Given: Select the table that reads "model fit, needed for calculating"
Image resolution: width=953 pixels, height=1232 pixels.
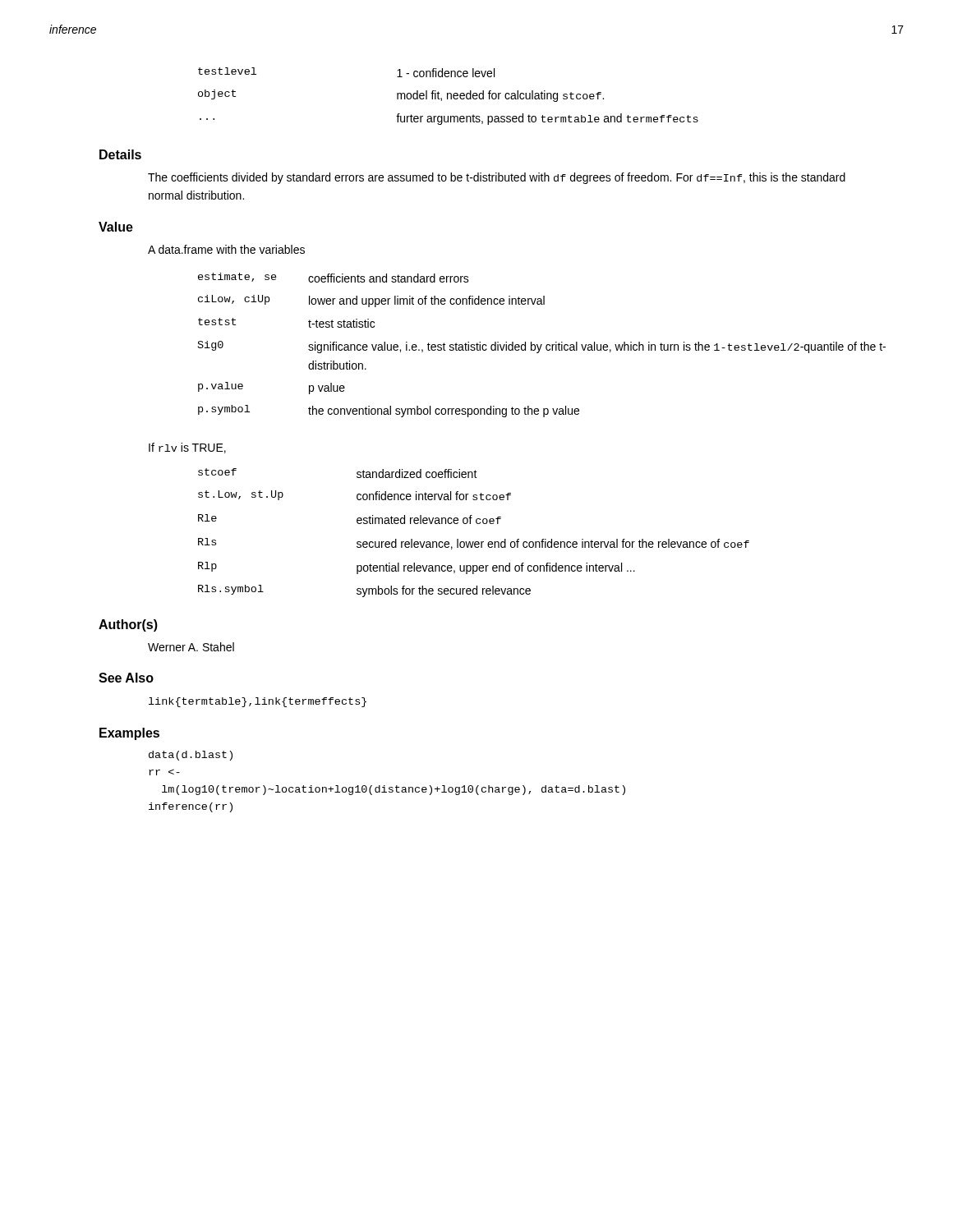Looking at the screenshot, I should click(509, 97).
